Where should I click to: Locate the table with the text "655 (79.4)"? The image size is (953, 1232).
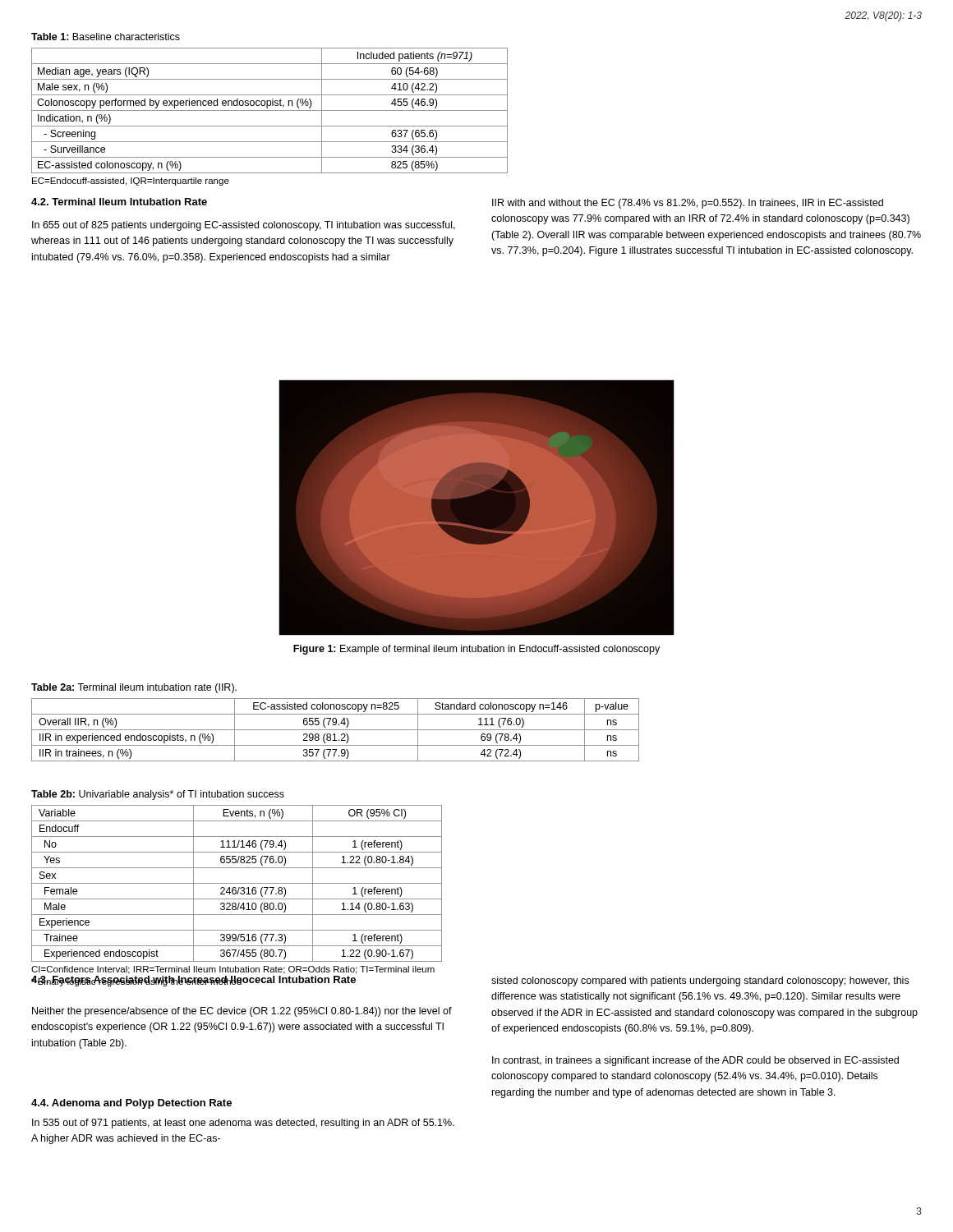[335, 730]
